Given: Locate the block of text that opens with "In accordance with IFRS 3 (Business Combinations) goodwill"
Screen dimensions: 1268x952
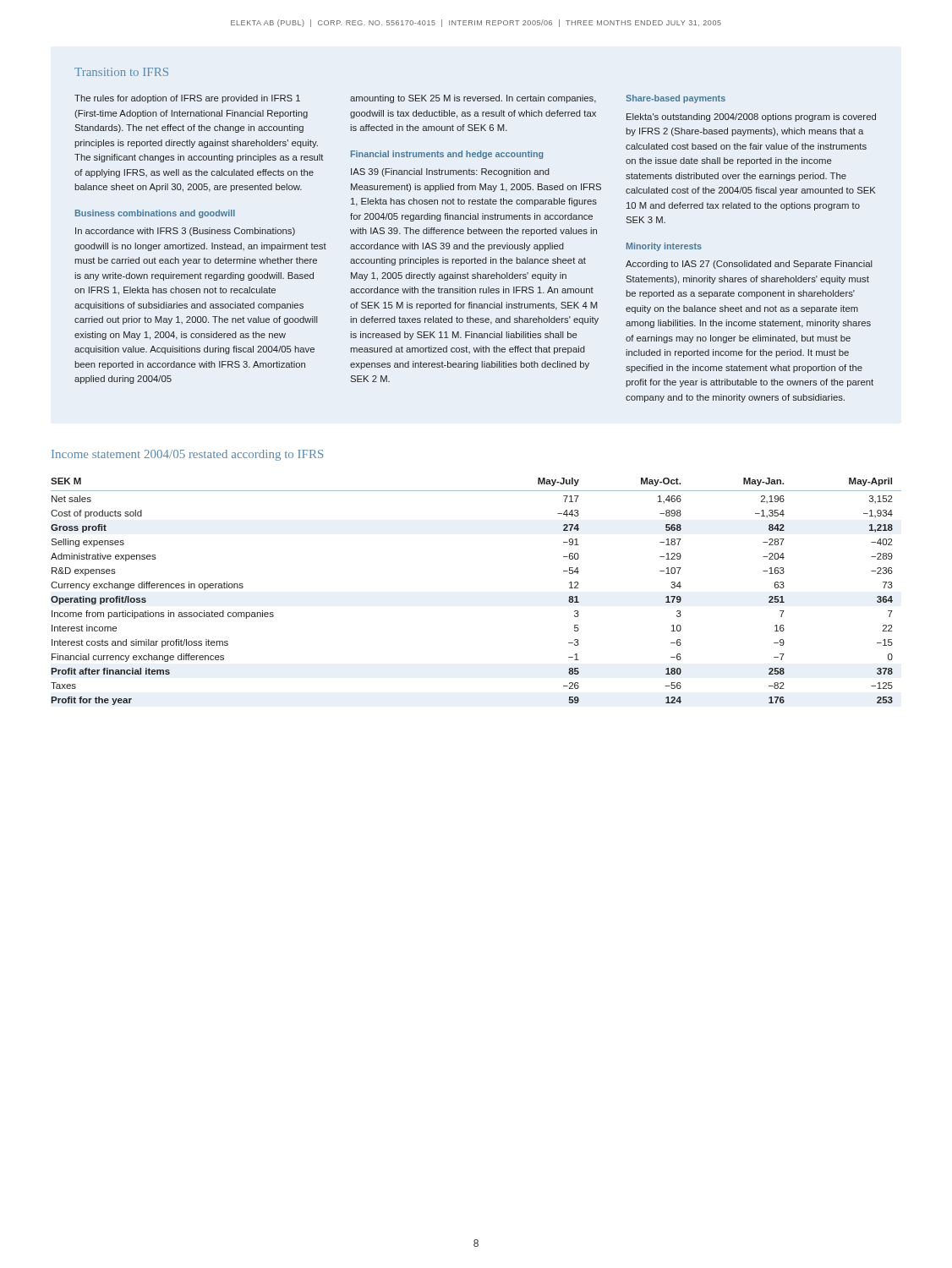Looking at the screenshot, I should pos(200,305).
